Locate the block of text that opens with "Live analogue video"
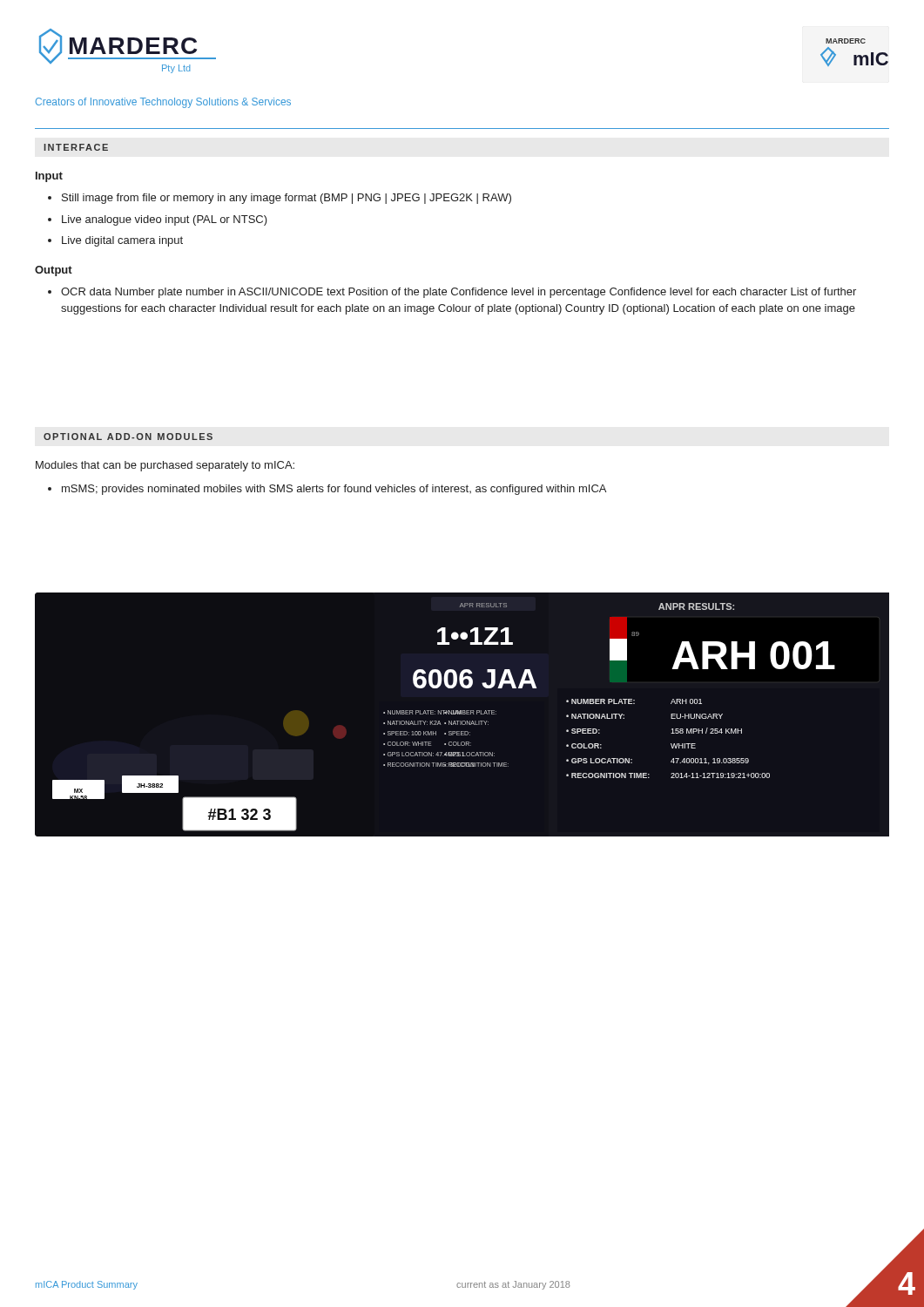924x1307 pixels. click(164, 219)
